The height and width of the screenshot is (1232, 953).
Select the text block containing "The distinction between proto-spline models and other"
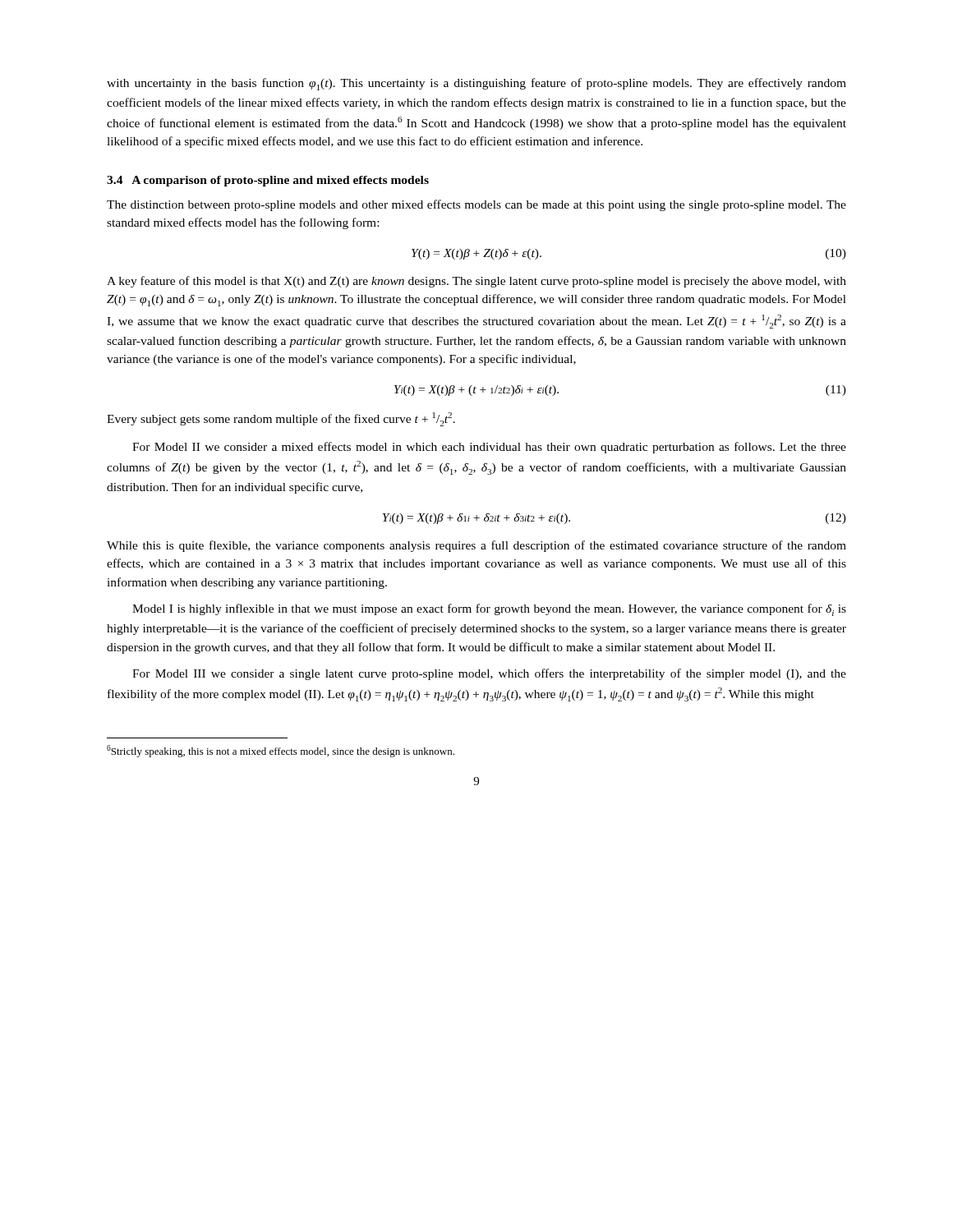pos(476,213)
